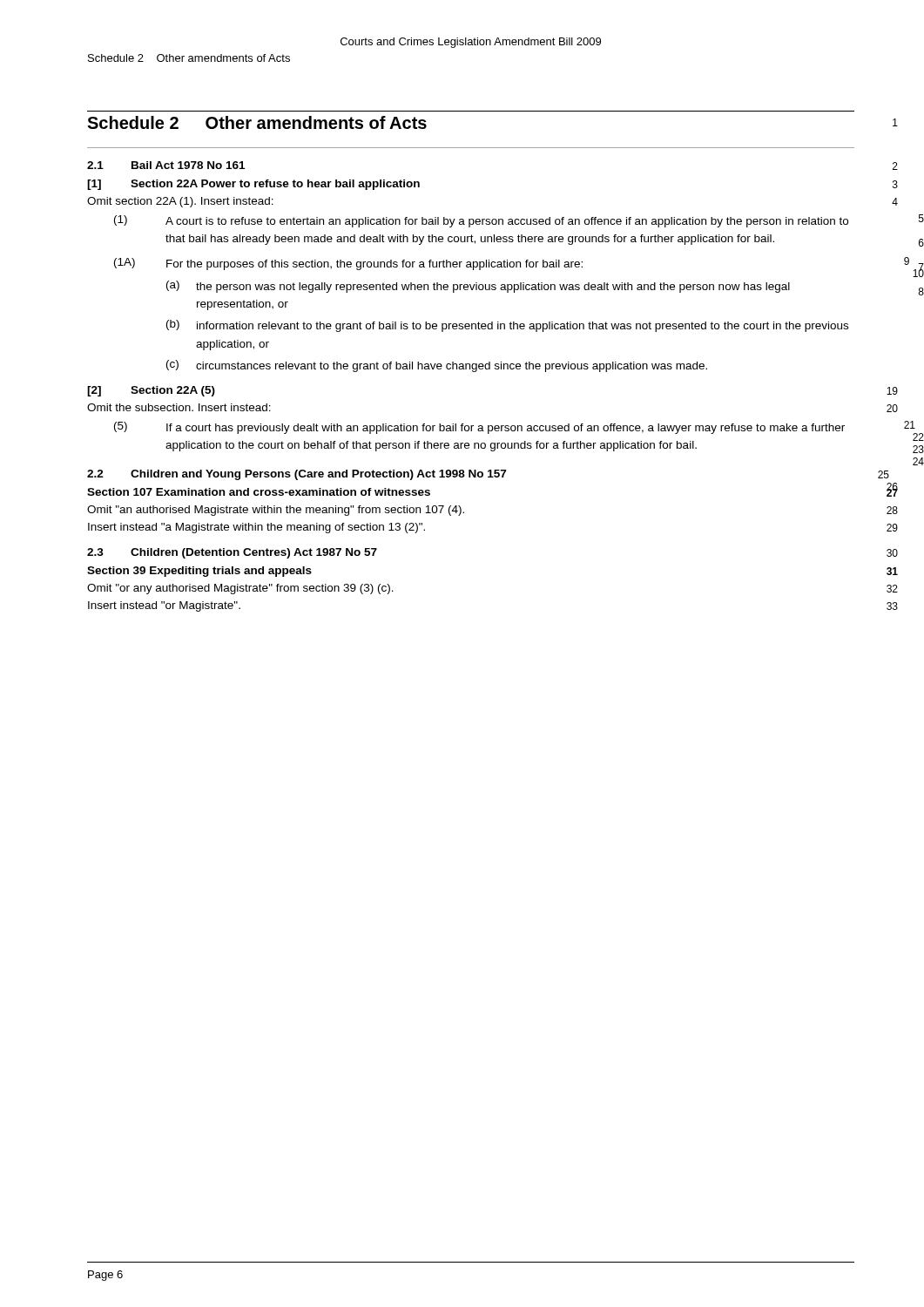Locate the text block that reads "(5) If a court has previously"

(484, 437)
